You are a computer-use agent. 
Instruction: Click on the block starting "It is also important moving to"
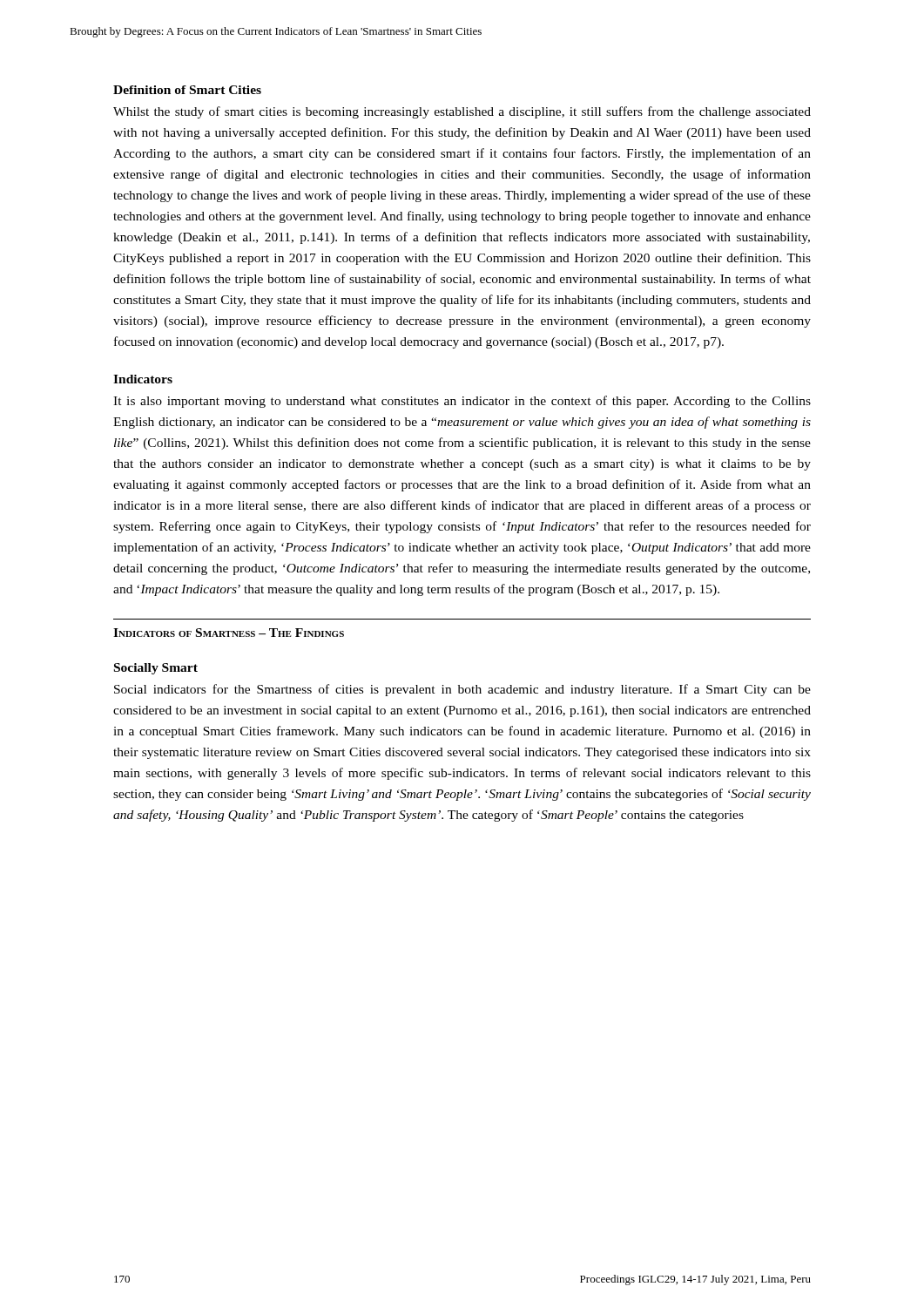pos(462,495)
